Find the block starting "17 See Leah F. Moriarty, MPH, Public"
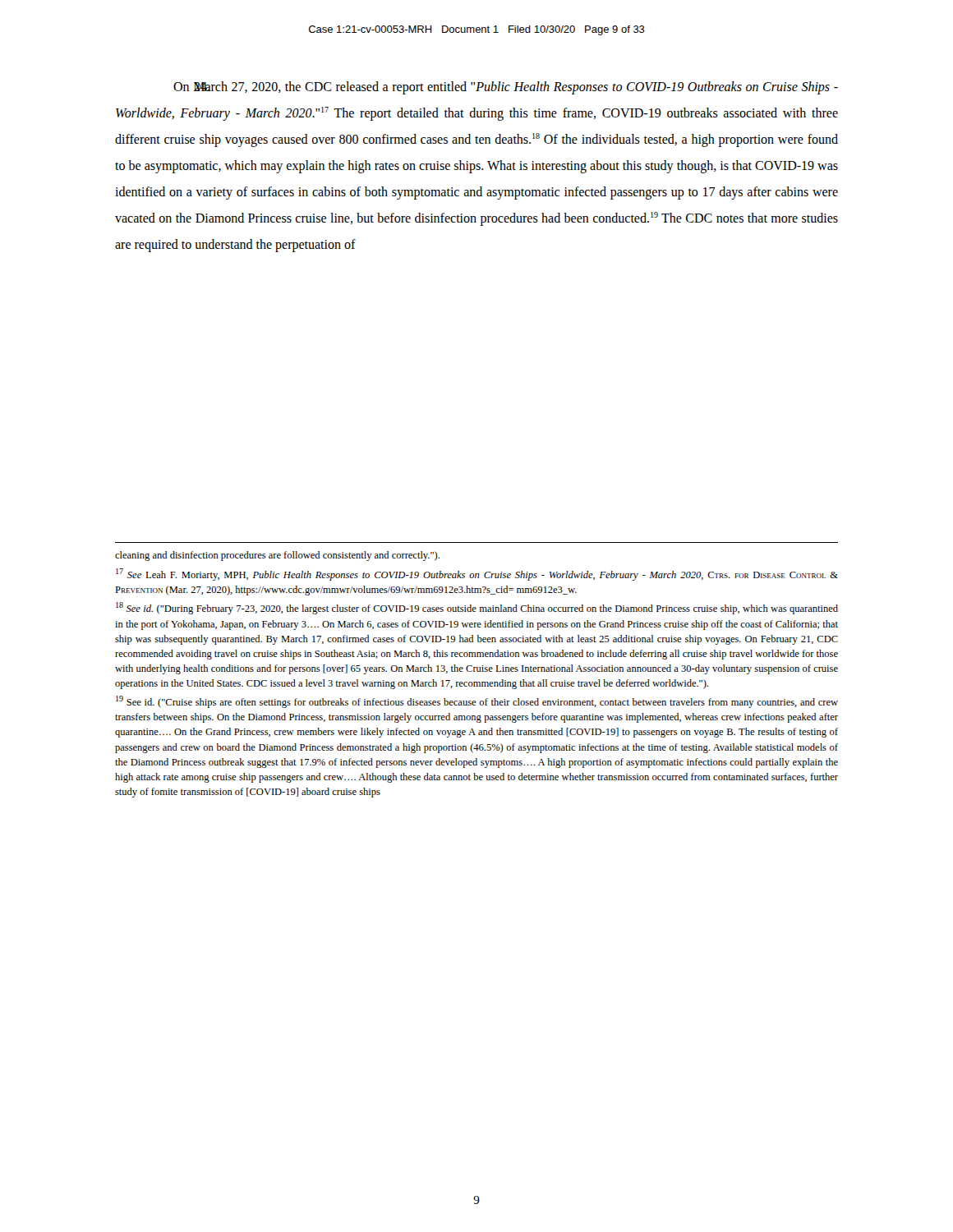Screen dimensions: 1232x953 (476, 582)
